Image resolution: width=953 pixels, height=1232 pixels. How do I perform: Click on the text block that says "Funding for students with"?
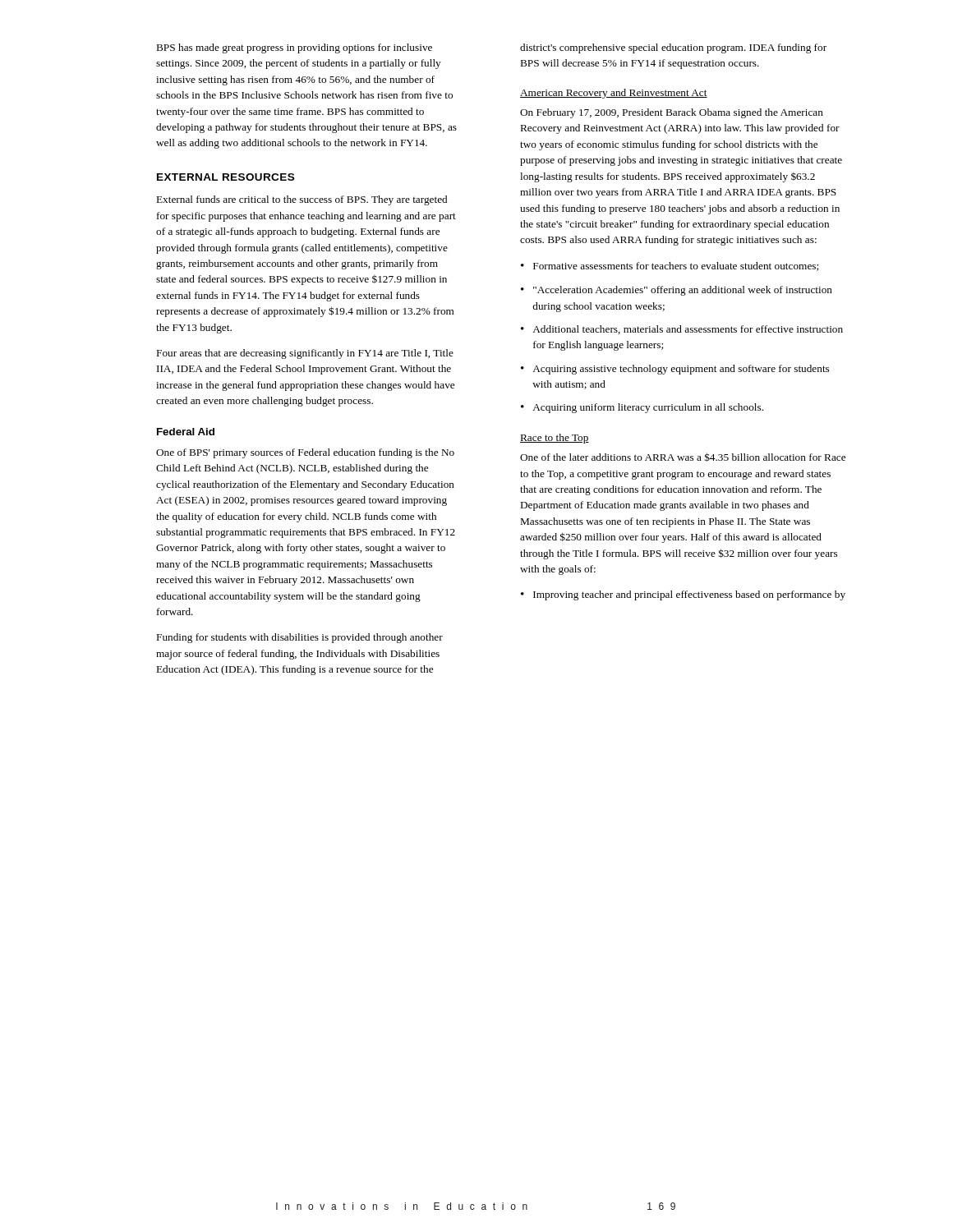tap(299, 653)
